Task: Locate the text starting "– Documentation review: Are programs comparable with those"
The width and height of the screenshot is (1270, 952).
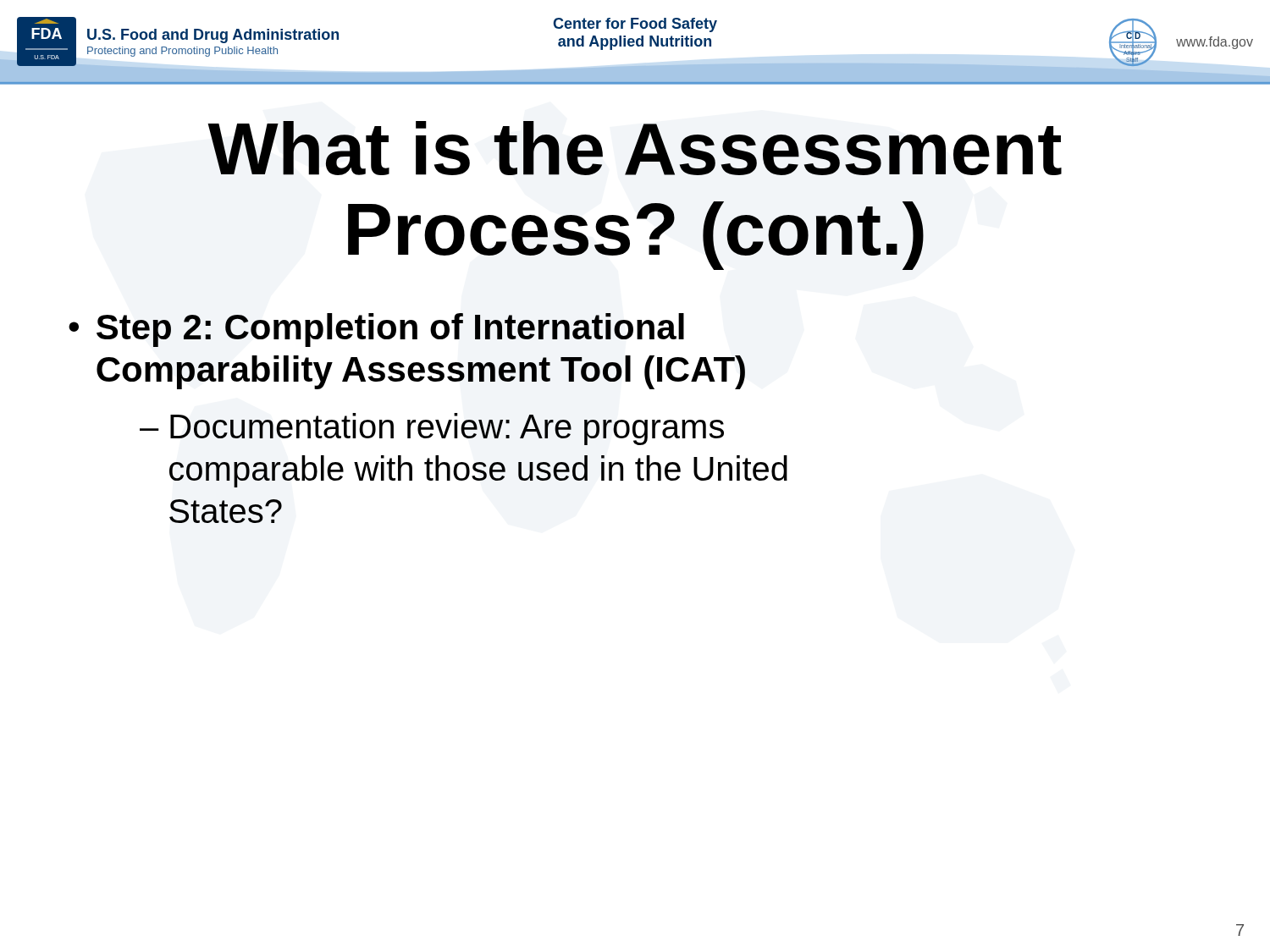Action: click(464, 469)
